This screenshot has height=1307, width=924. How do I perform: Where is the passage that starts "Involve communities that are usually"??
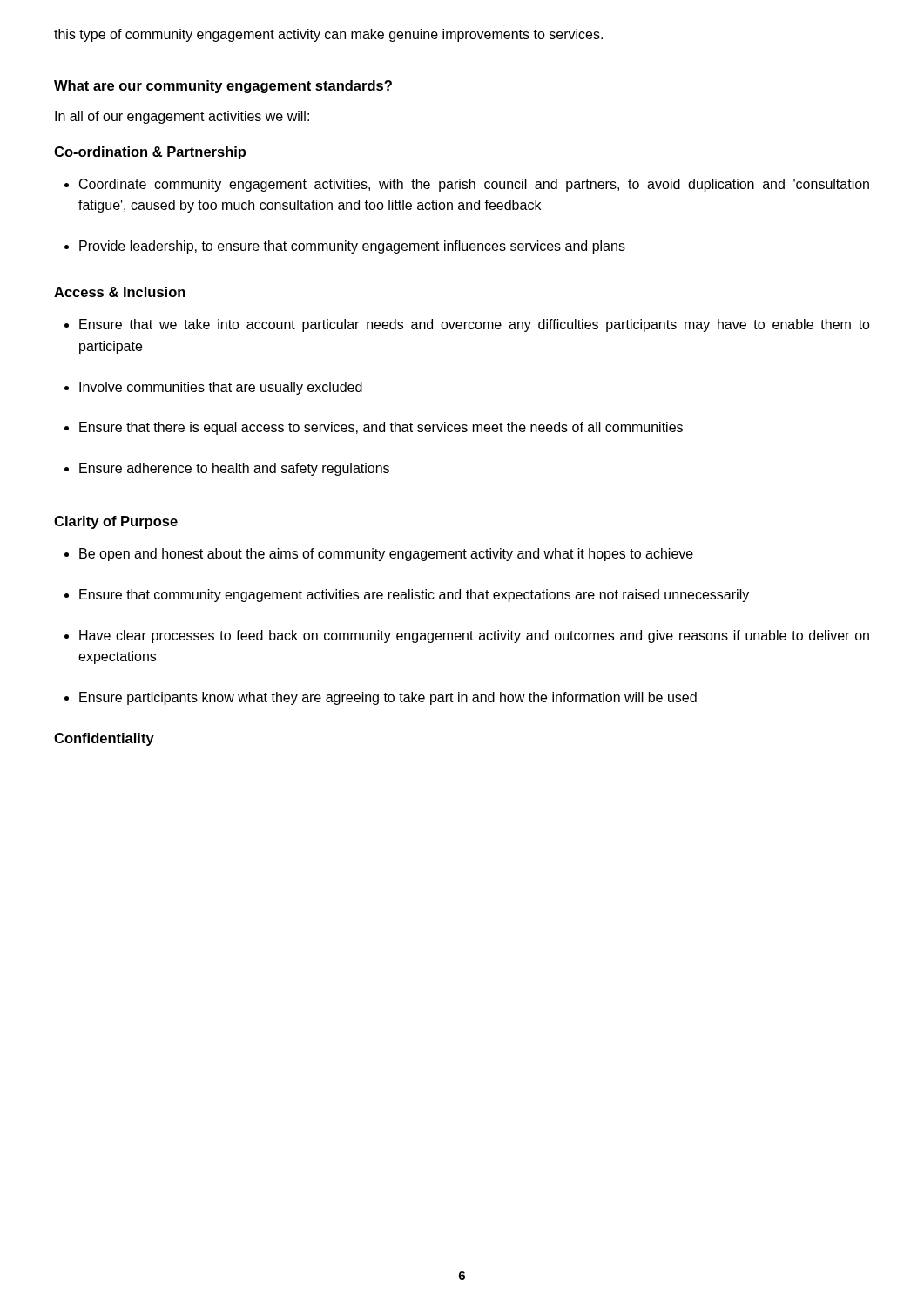click(x=221, y=388)
